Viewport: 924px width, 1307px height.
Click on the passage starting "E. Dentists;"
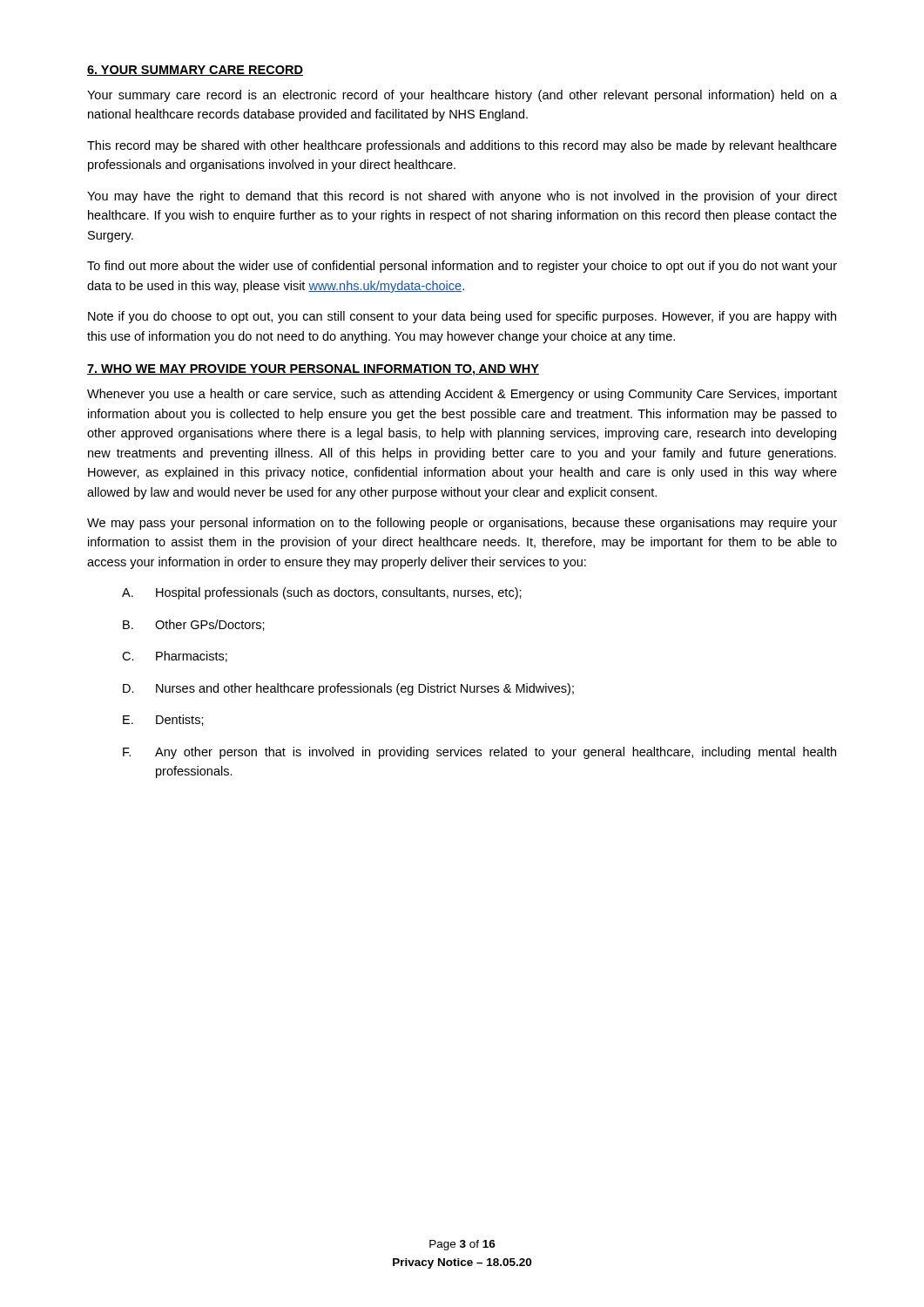[163, 720]
